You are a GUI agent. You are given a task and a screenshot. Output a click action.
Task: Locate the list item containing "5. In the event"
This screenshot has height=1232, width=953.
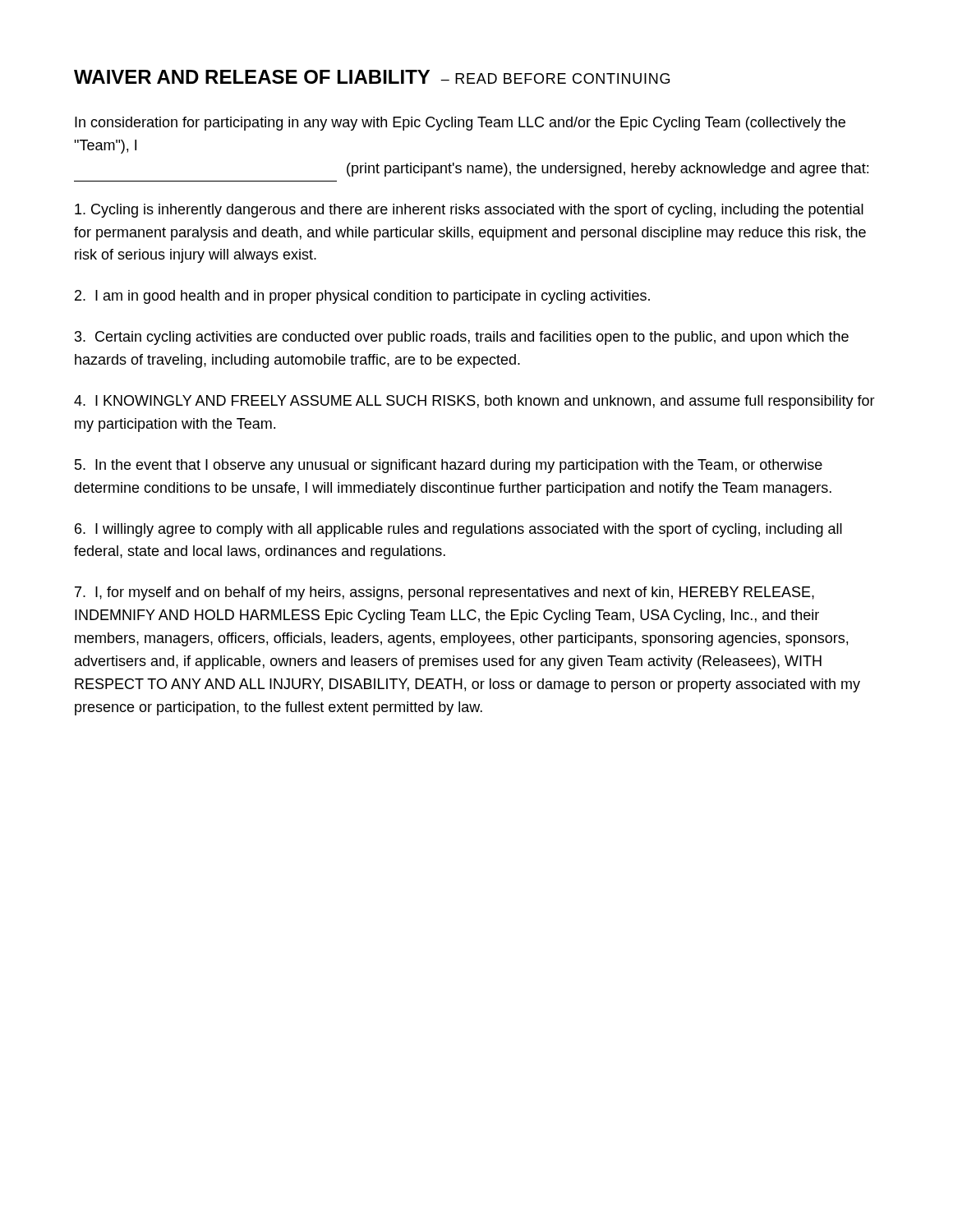pyautogui.click(x=453, y=476)
